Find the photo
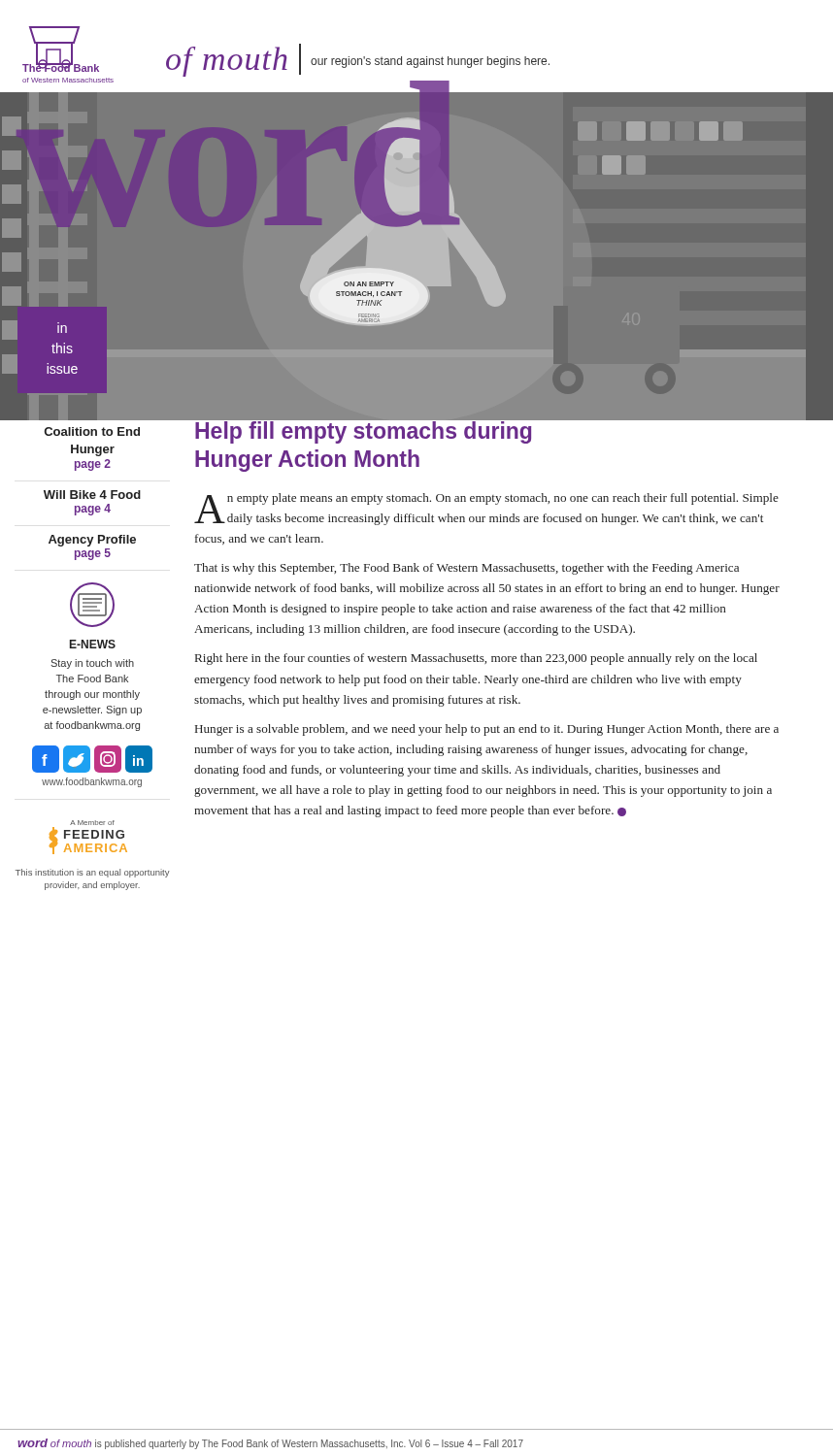 point(416,256)
